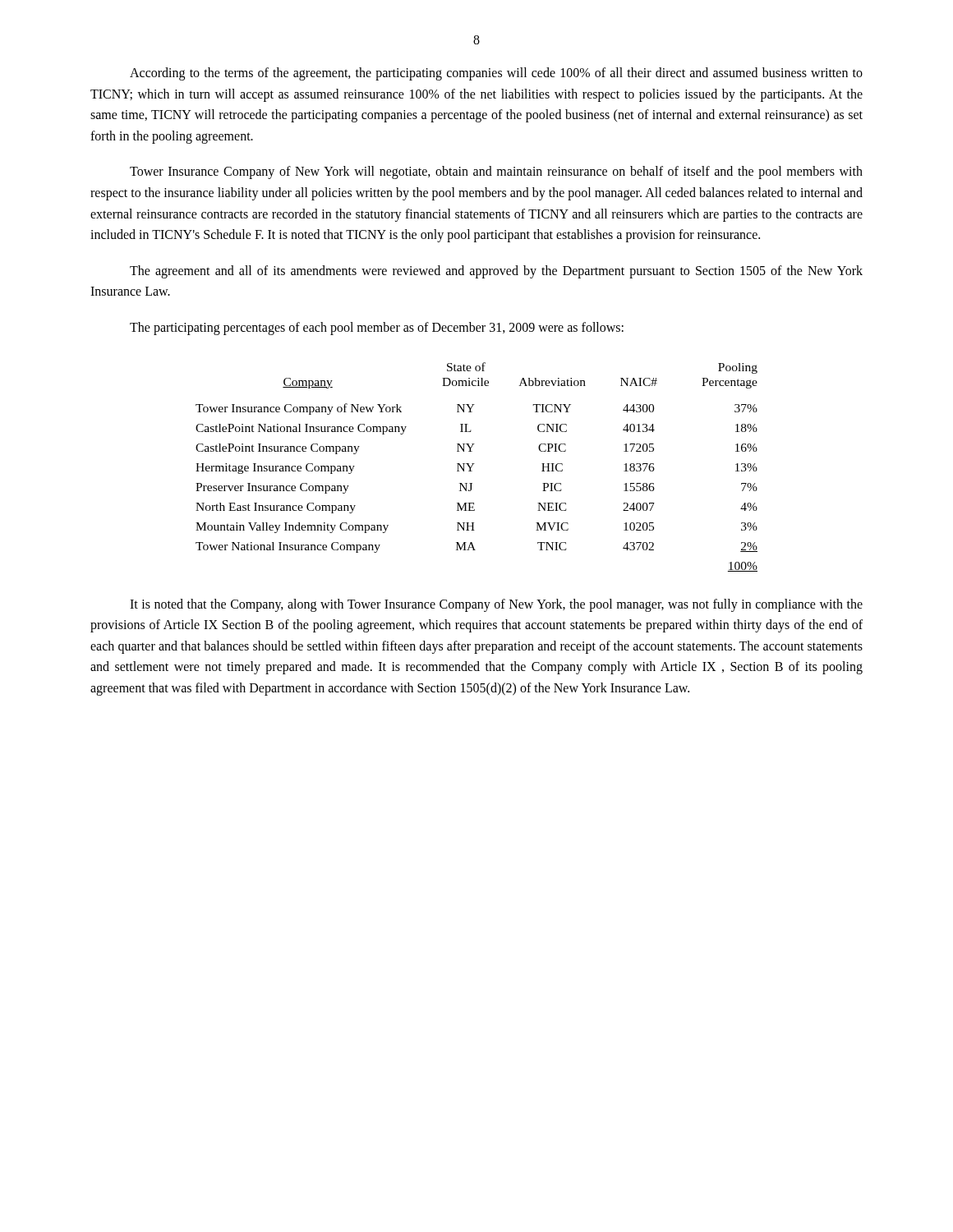953x1232 pixels.
Task: Where is the passage that starts "According to the terms of the agreement, the"?
Action: pos(476,104)
